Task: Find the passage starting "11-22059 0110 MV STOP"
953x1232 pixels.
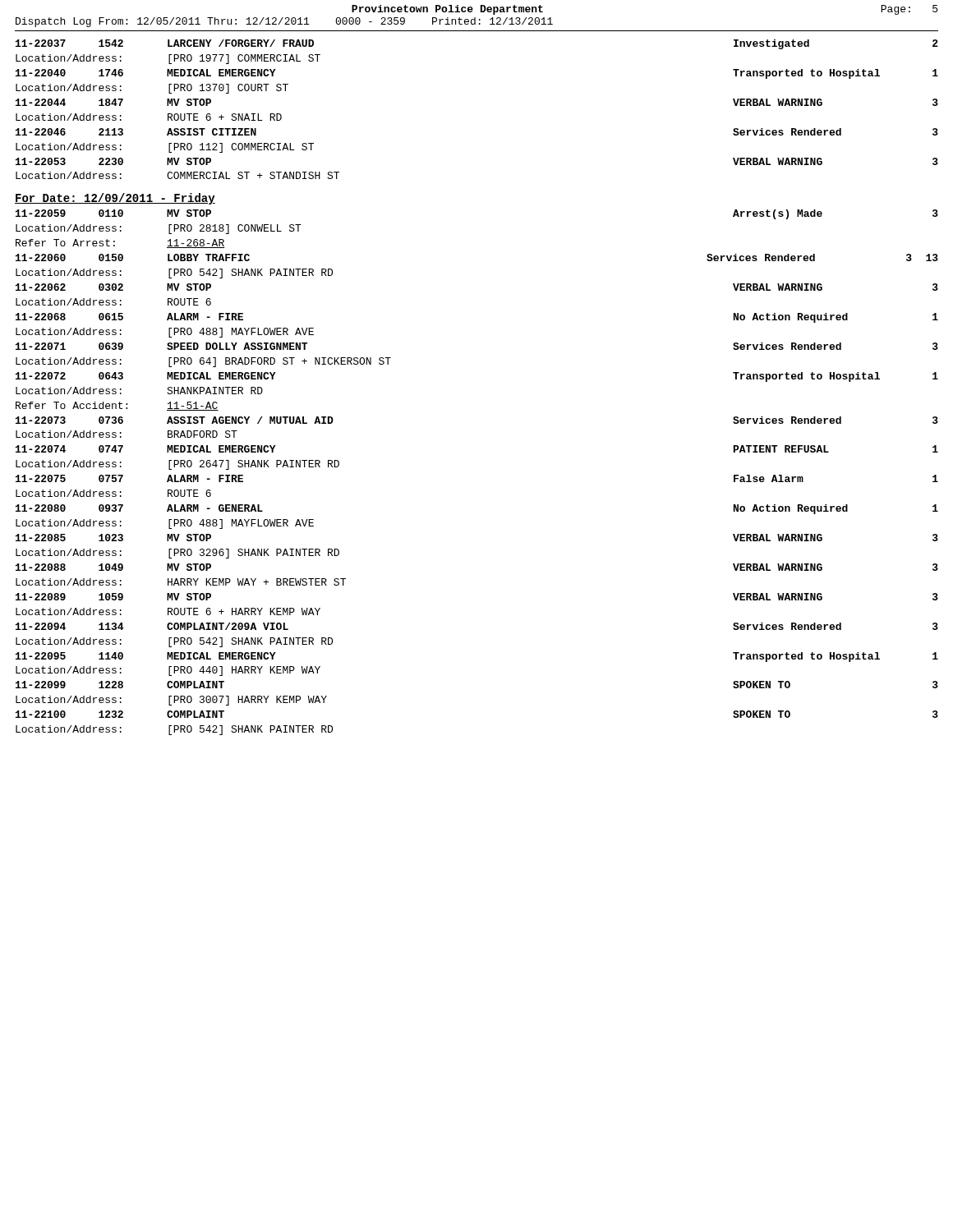Action: (37, 214)
